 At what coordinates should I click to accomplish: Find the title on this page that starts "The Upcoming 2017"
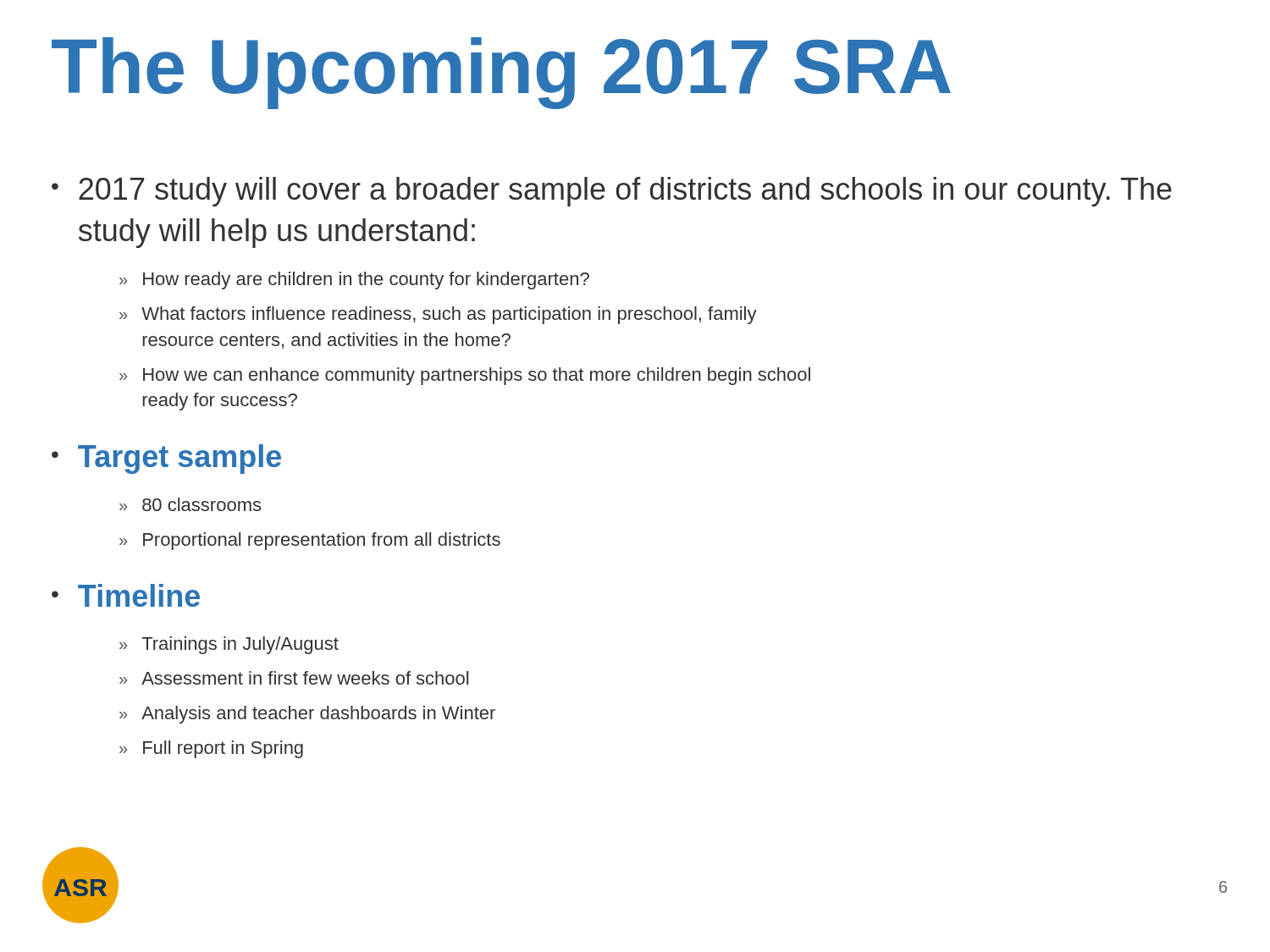(x=635, y=67)
